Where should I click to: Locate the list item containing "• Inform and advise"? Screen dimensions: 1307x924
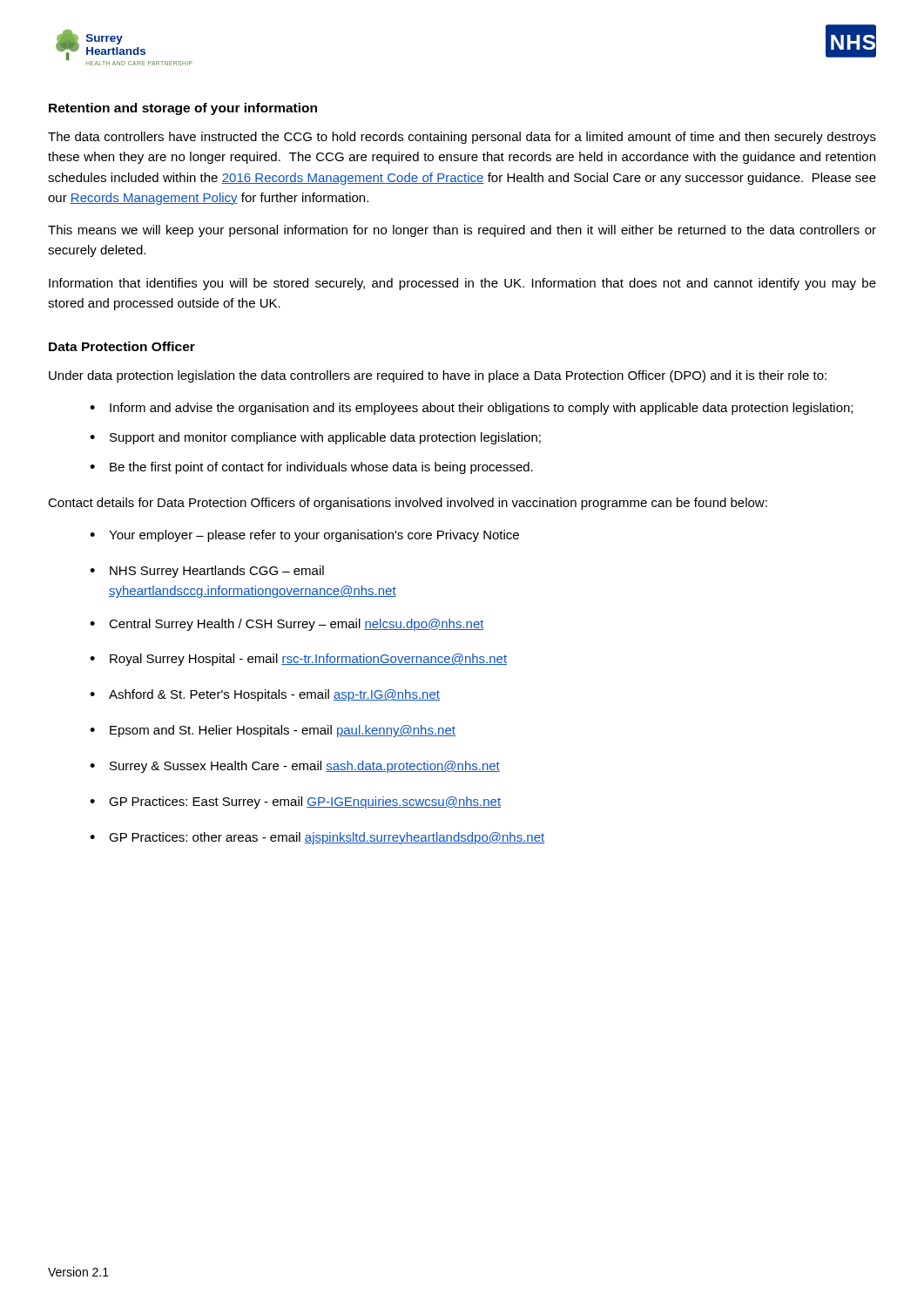point(483,409)
